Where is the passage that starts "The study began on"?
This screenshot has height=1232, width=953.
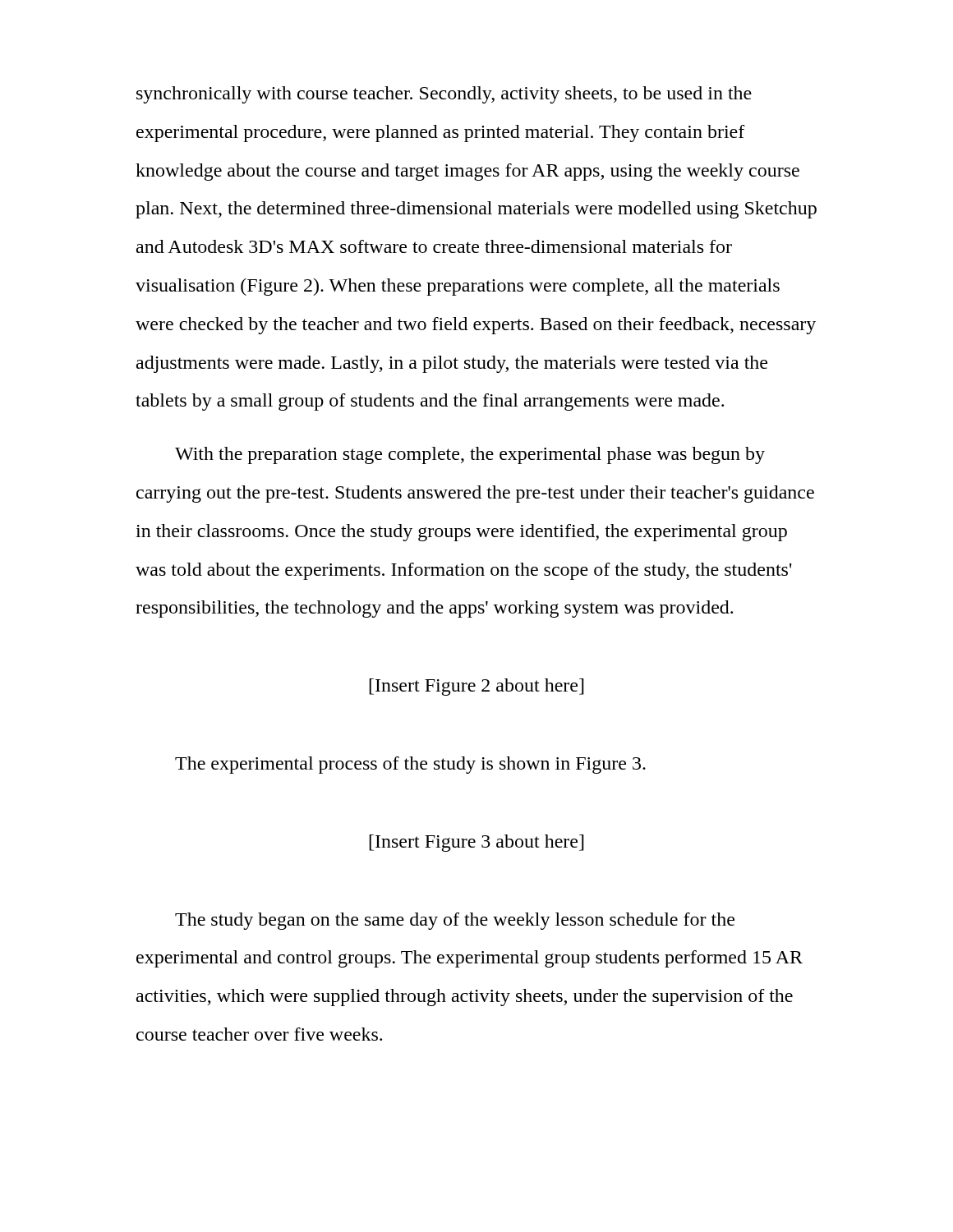click(x=455, y=921)
